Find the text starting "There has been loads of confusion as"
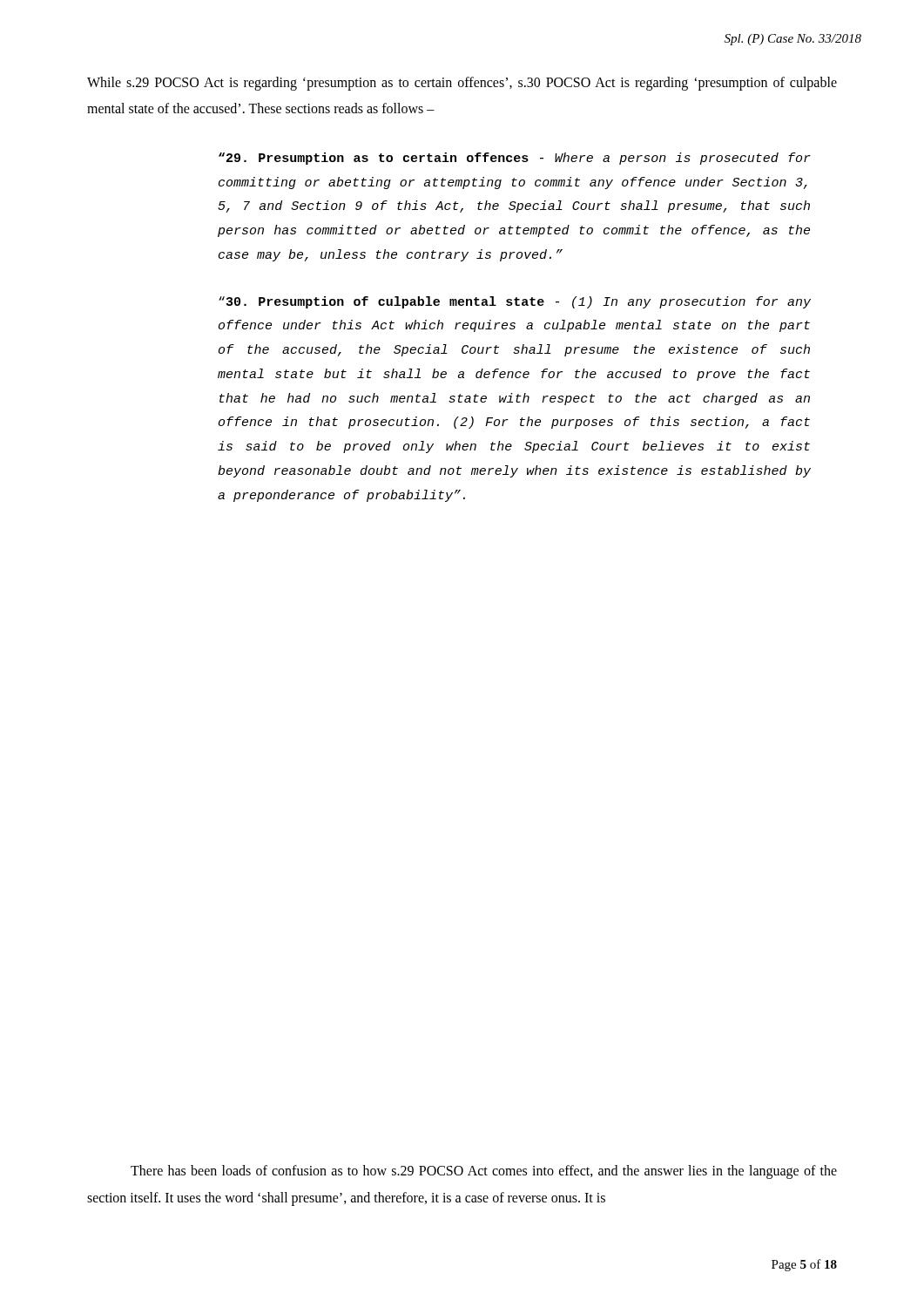This screenshot has height=1307, width=924. 462,1185
